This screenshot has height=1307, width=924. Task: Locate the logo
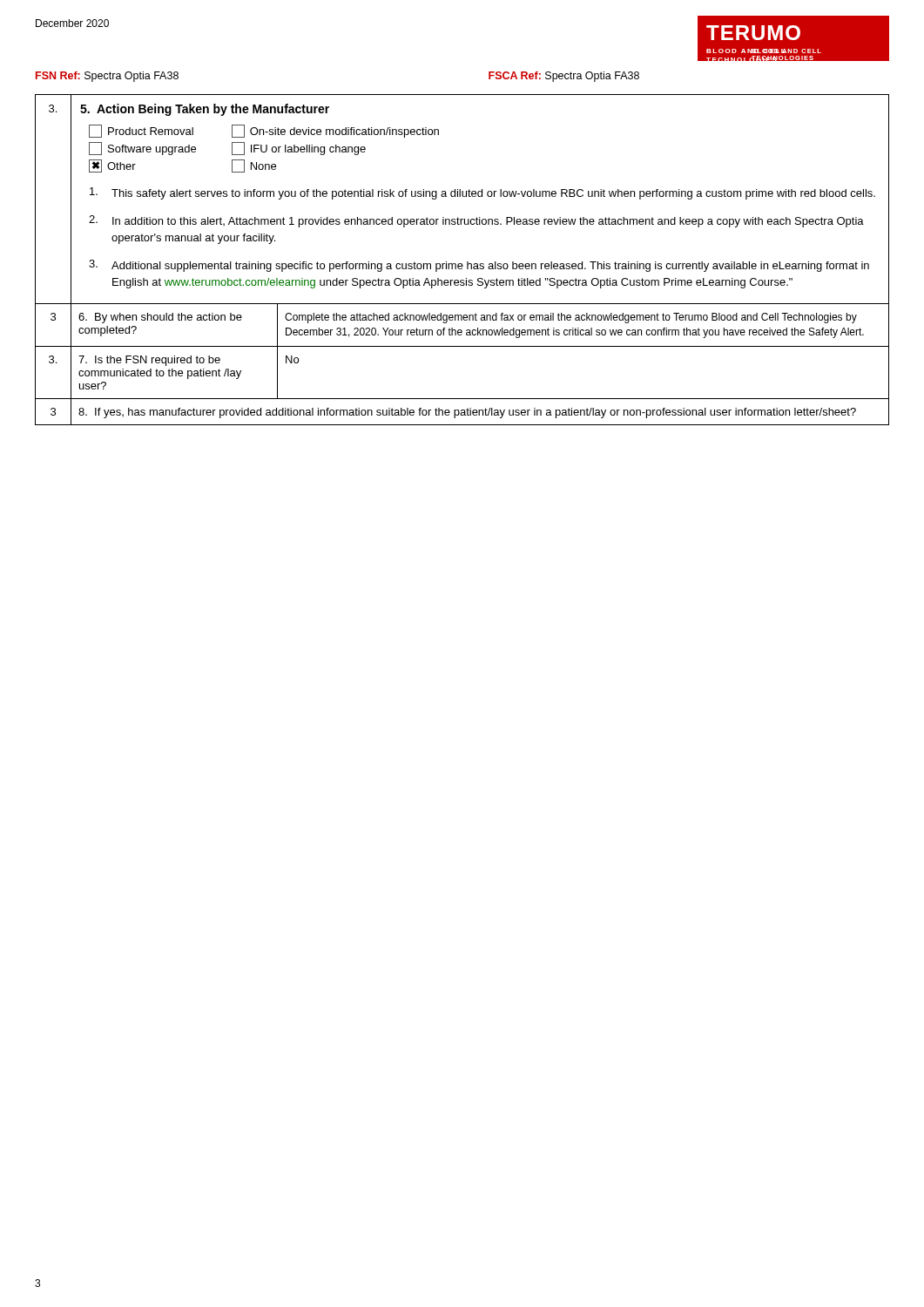[x=793, y=38]
